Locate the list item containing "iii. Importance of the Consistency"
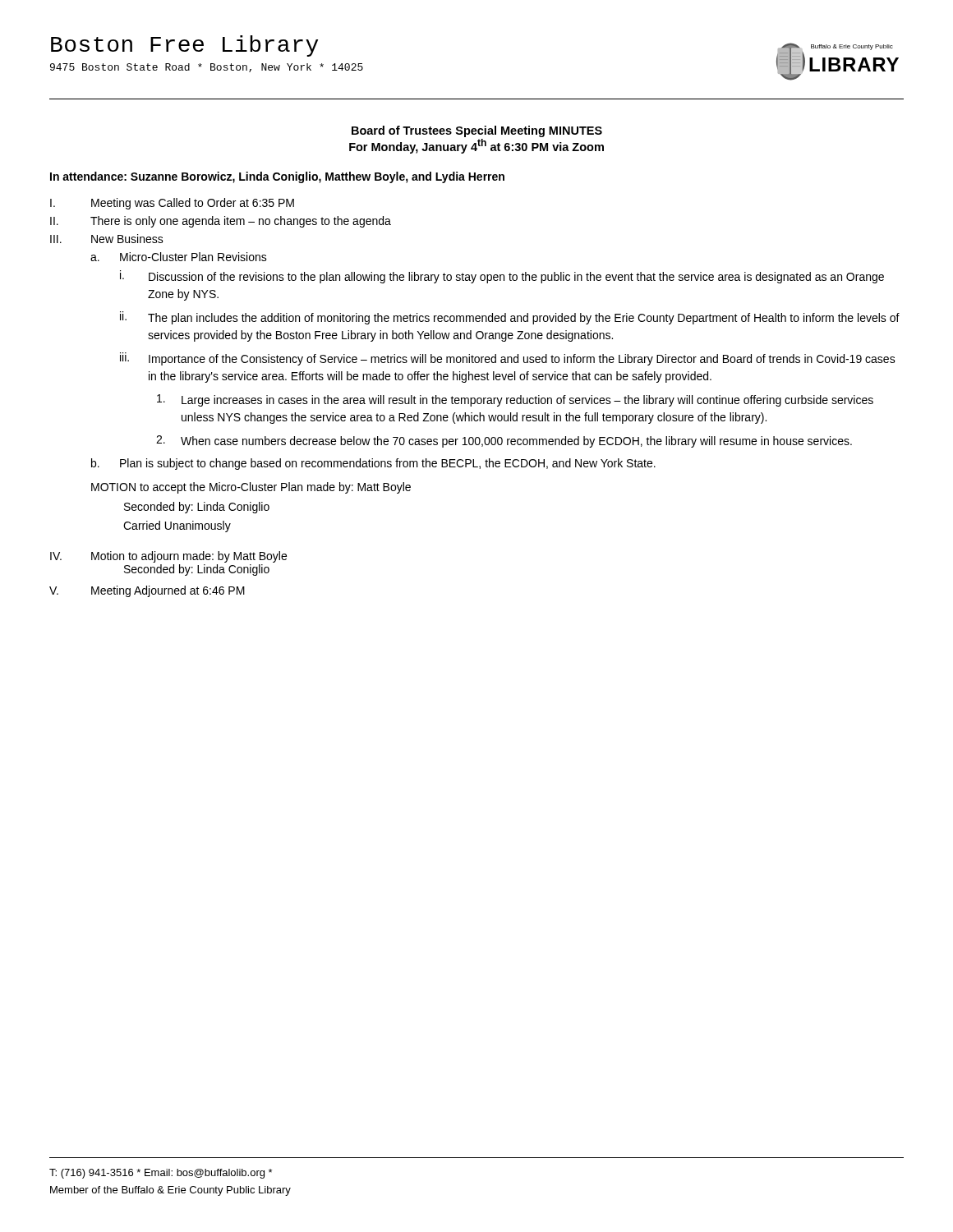The height and width of the screenshot is (1232, 953). coord(511,368)
